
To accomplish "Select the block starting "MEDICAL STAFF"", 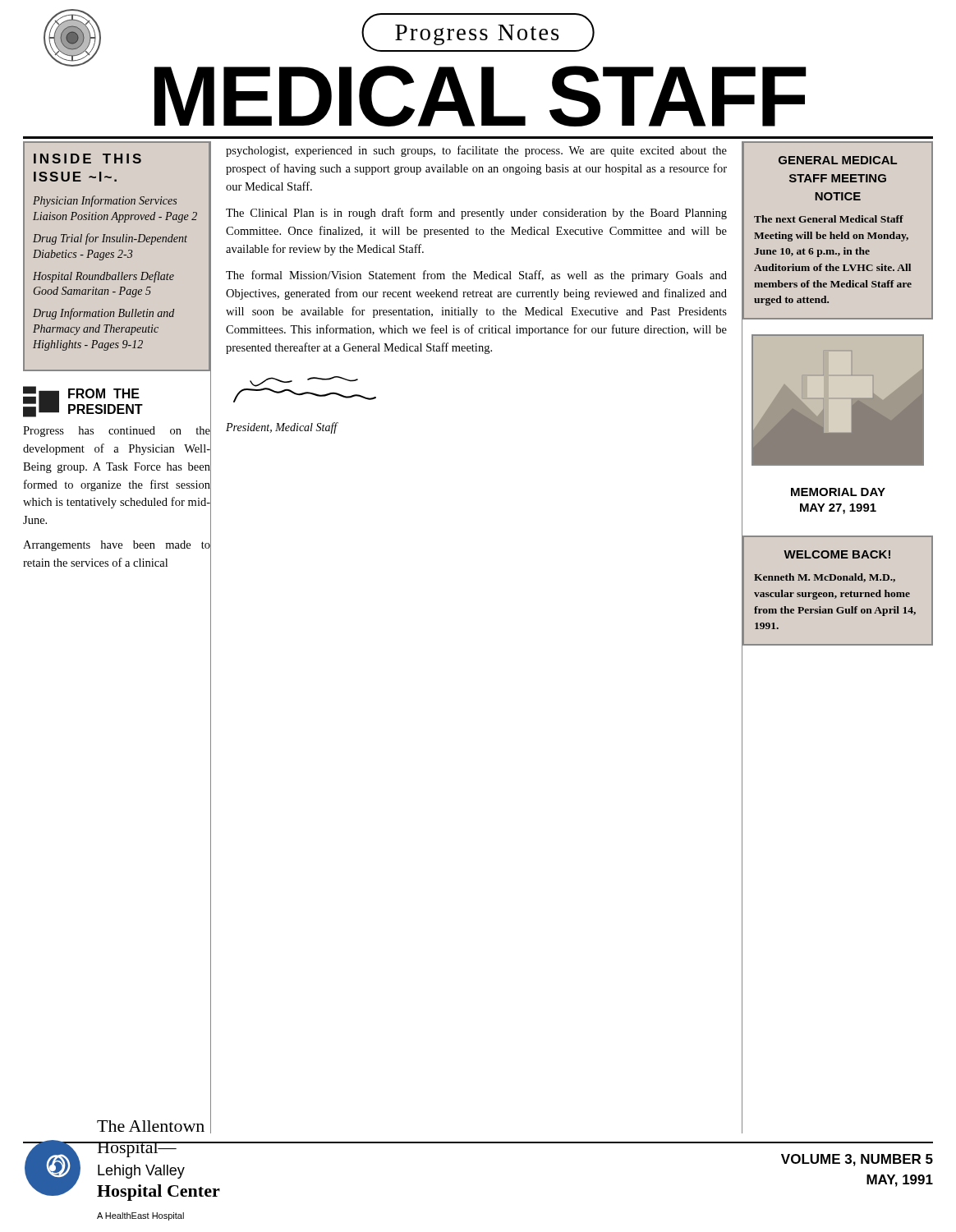I will (x=478, y=96).
